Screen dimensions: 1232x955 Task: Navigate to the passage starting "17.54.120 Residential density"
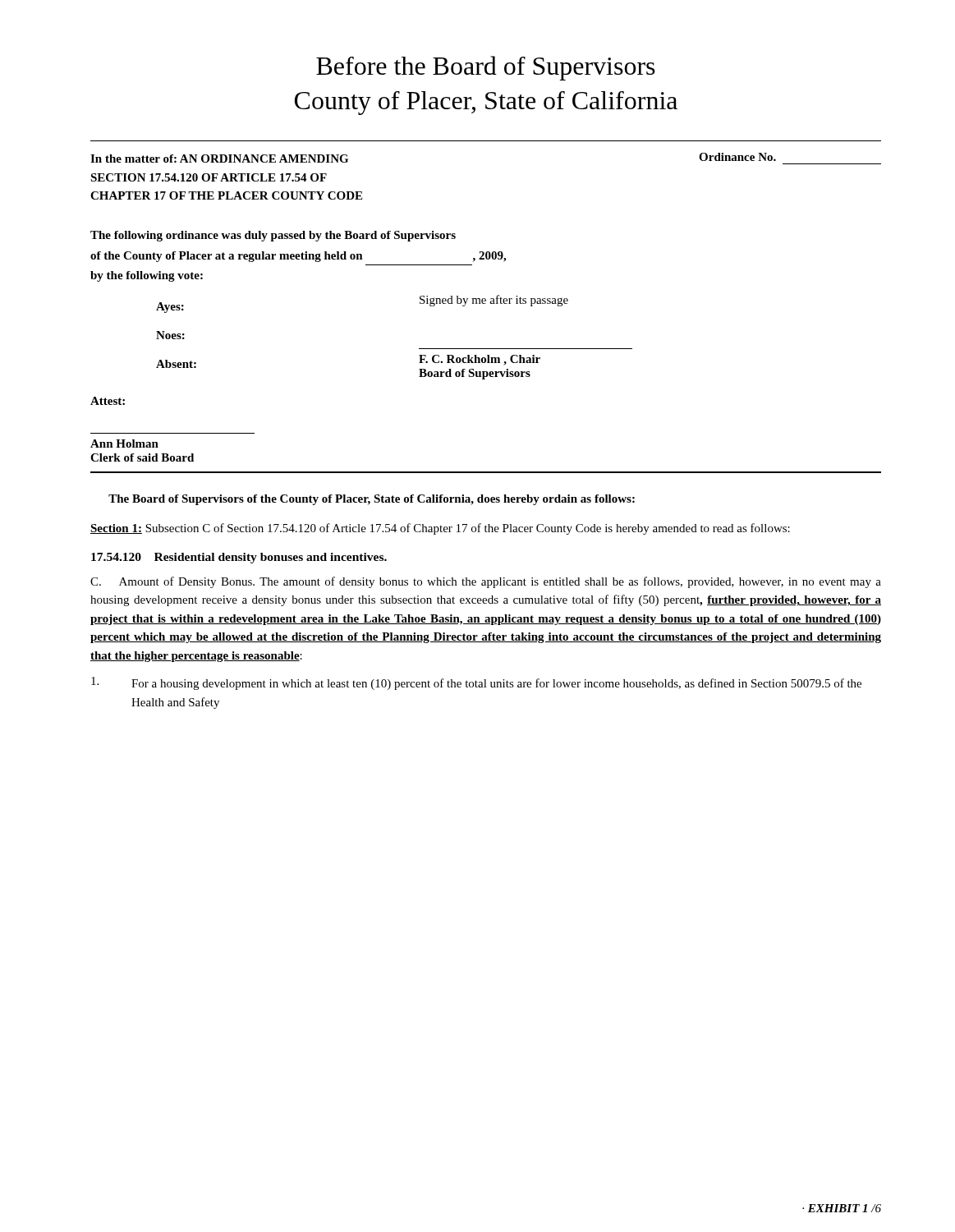coord(239,556)
